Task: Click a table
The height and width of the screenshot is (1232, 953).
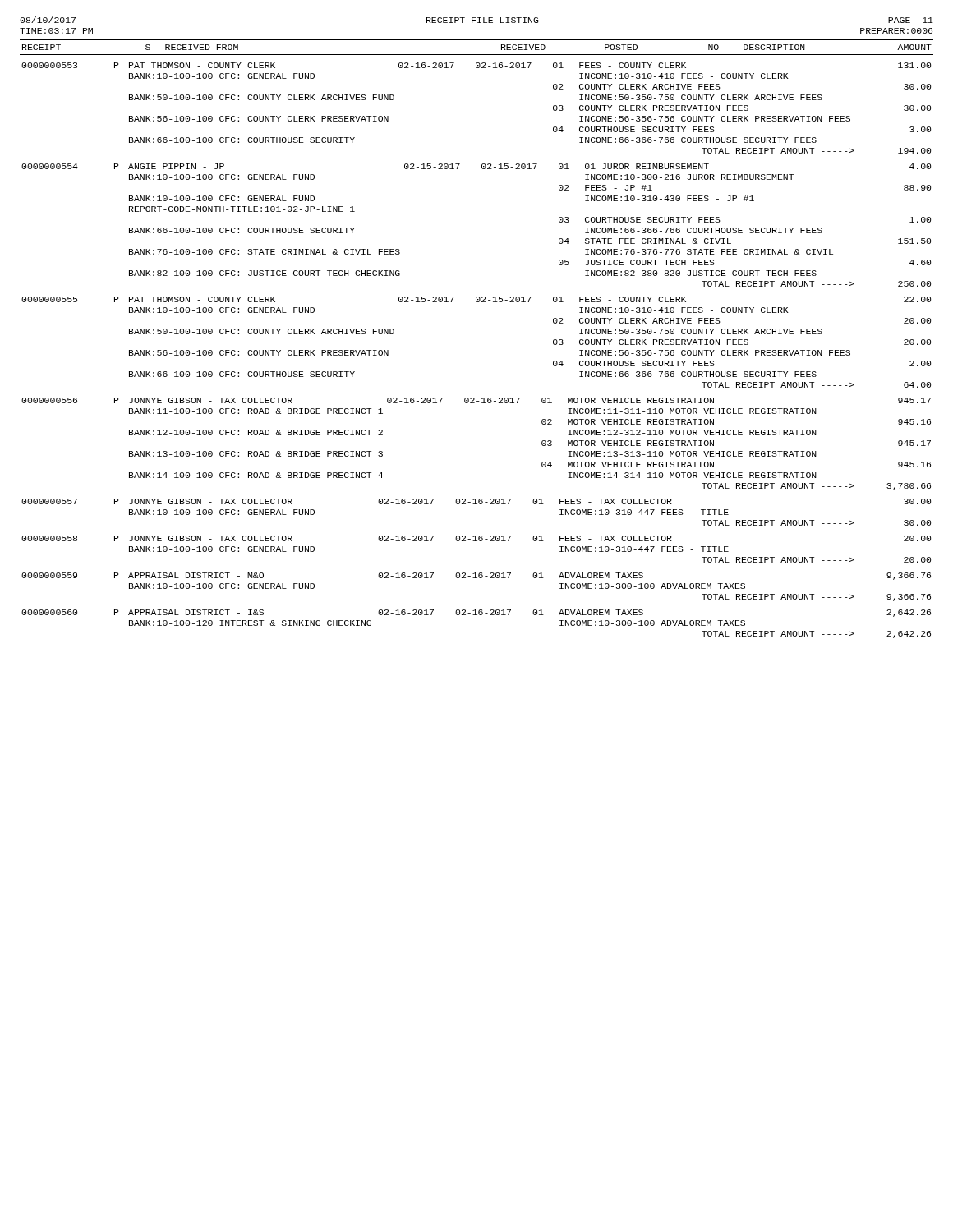Action: (476, 339)
